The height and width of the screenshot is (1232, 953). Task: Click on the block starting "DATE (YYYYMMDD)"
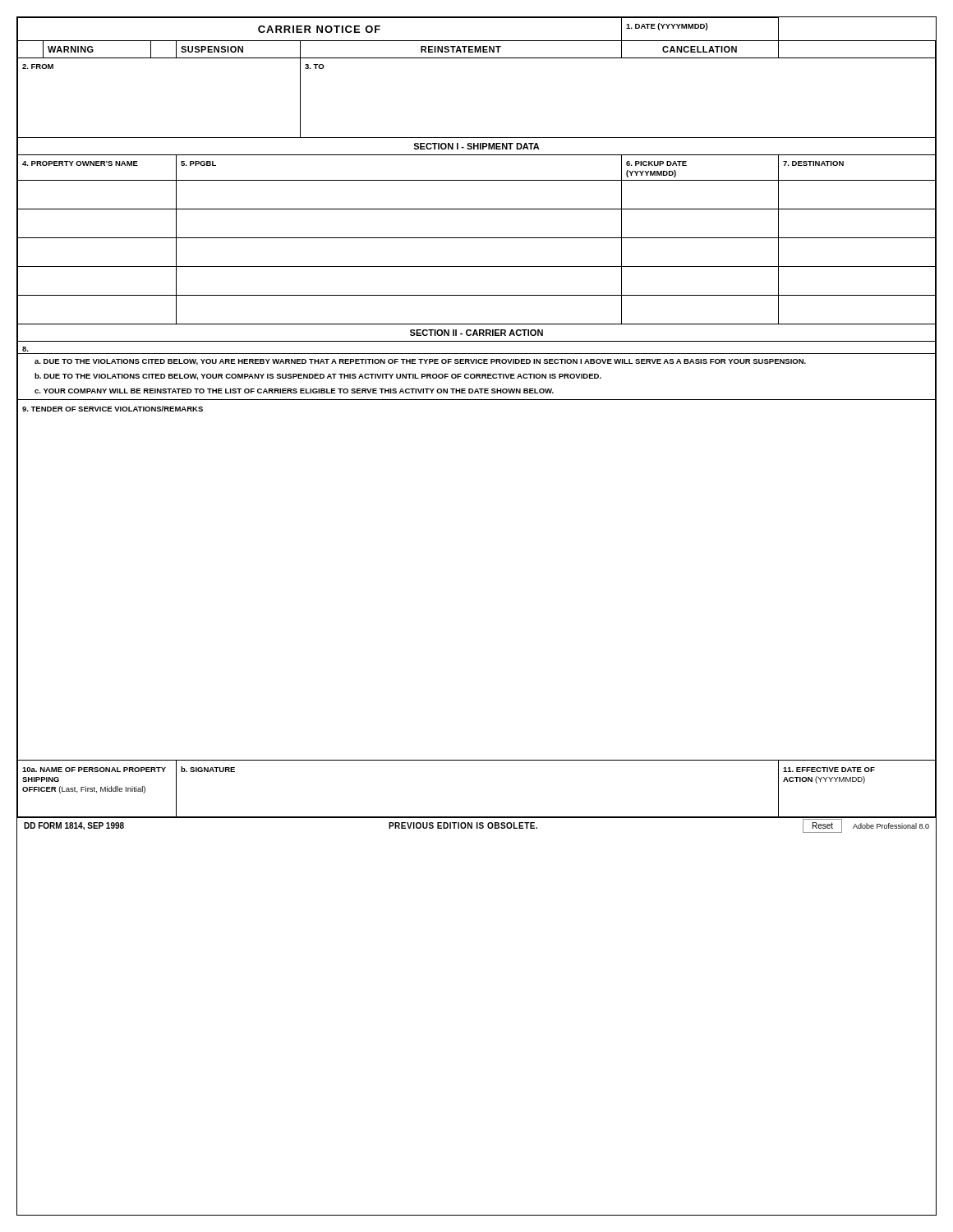click(x=667, y=26)
